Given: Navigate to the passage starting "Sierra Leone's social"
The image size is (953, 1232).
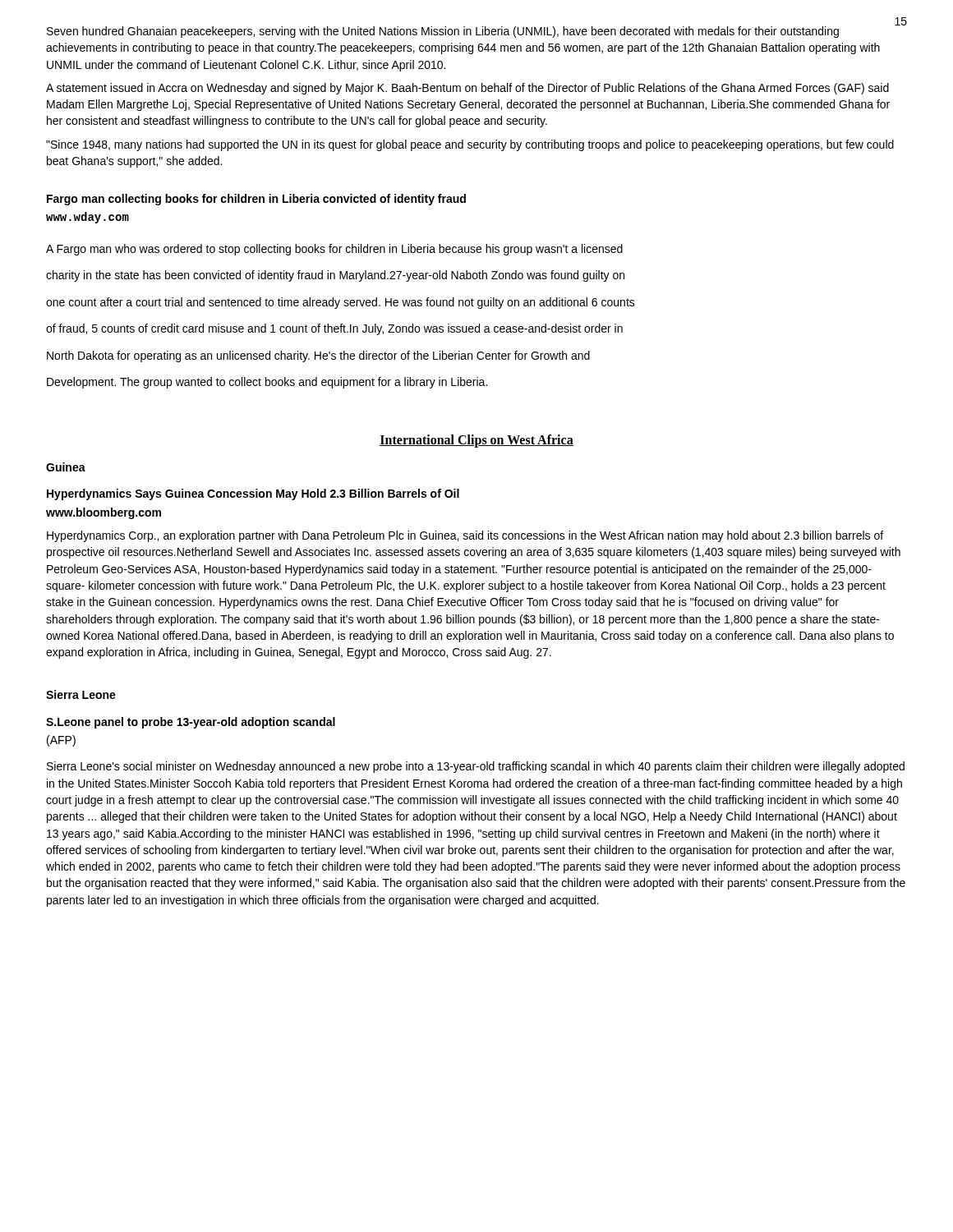Looking at the screenshot, I should point(476,833).
